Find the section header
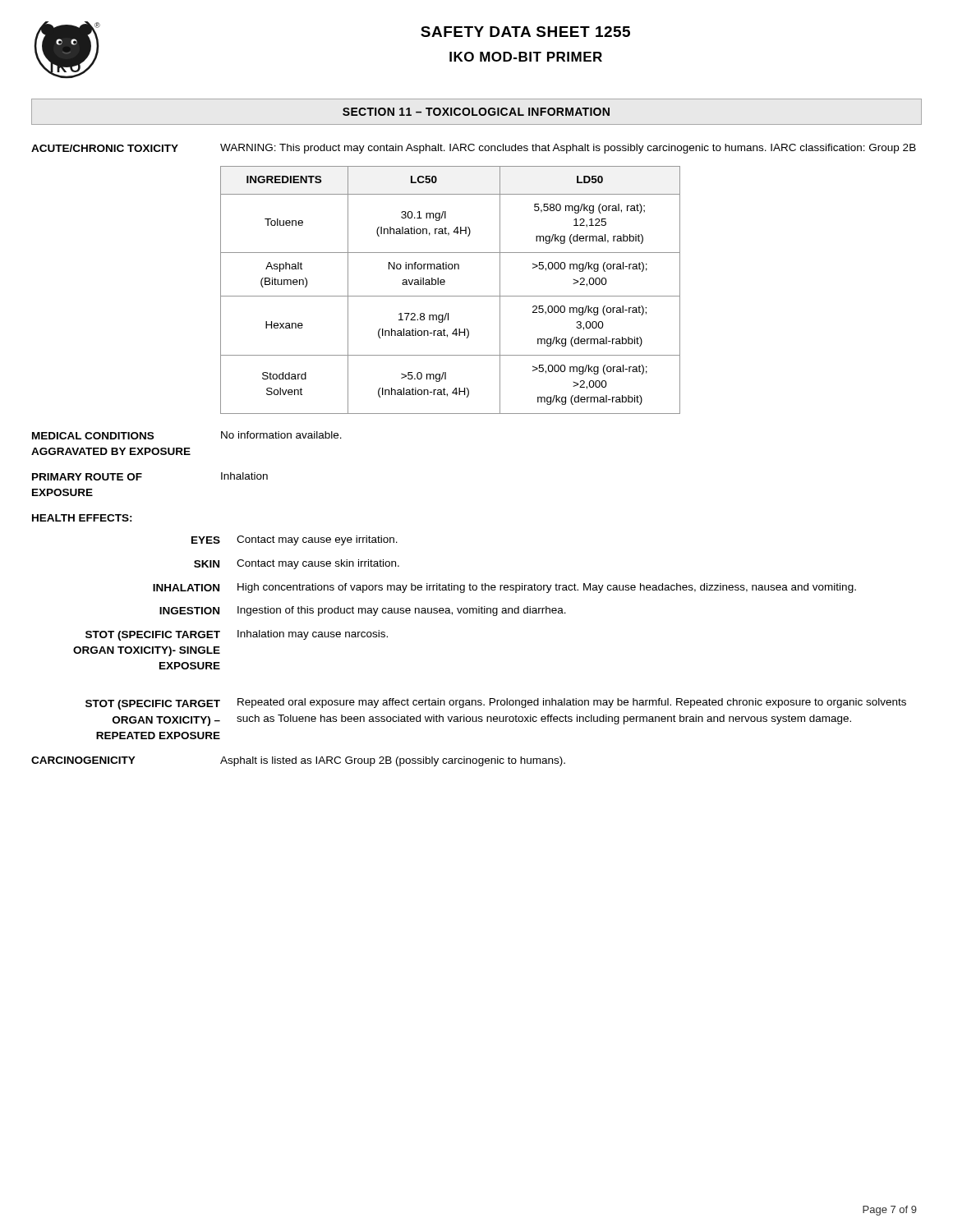Viewport: 953px width, 1232px height. pos(476,112)
